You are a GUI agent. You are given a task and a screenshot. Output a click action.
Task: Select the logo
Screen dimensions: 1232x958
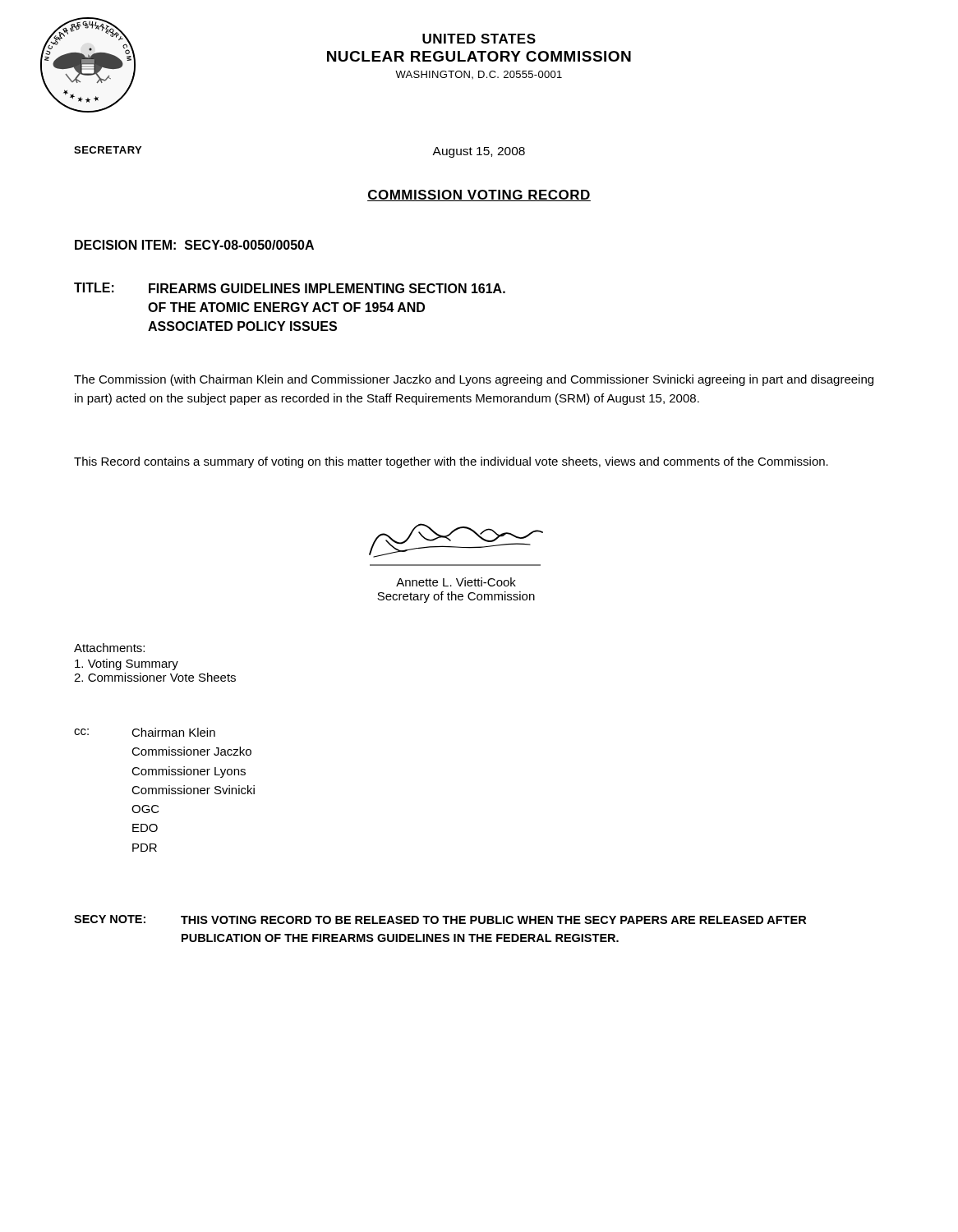pos(88,66)
